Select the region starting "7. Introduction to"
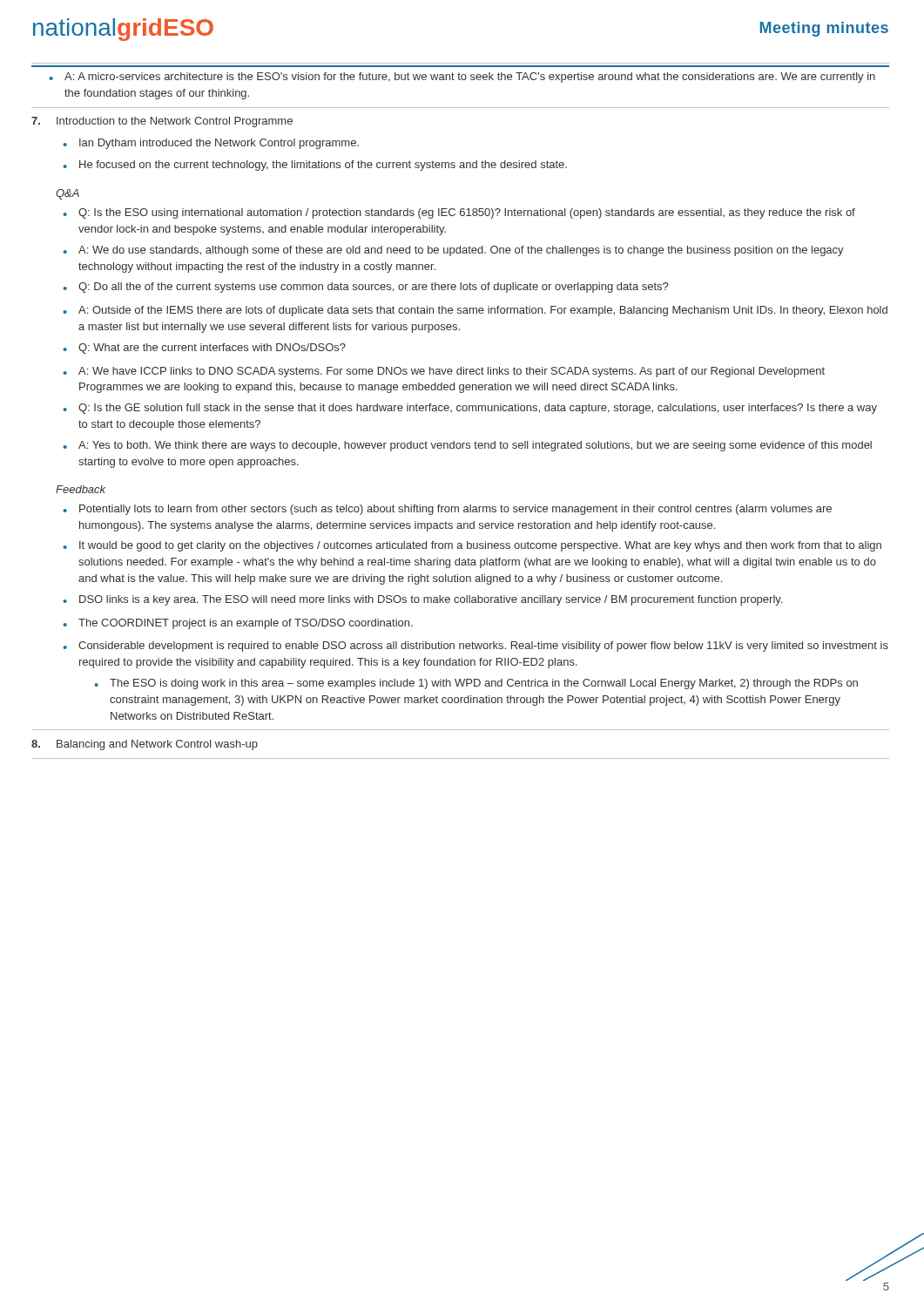 coord(162,122)
